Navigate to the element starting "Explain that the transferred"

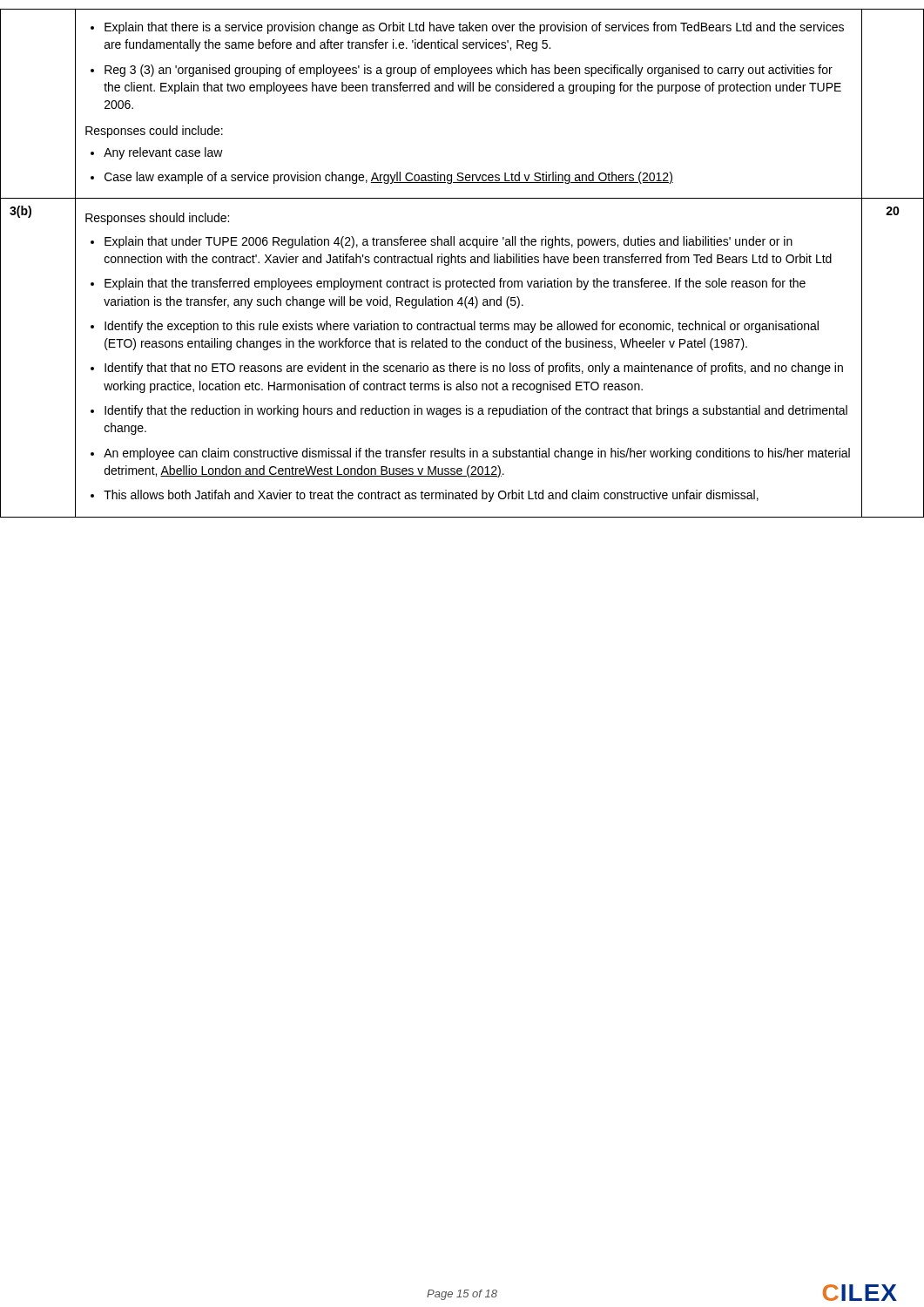pos(469,292)
